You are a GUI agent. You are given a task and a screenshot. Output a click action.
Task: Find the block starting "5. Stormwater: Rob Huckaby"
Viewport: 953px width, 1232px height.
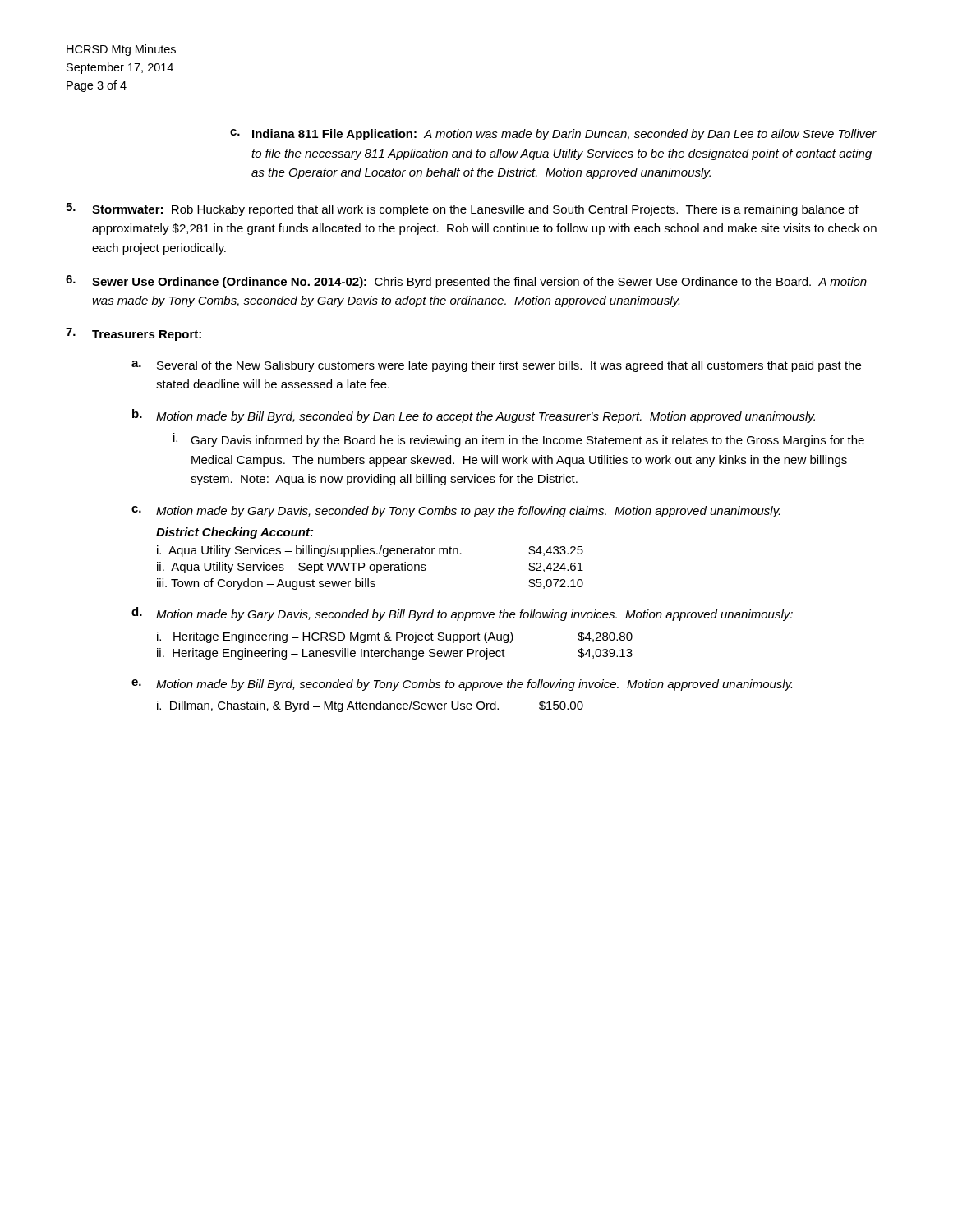[x=476, y=228]
